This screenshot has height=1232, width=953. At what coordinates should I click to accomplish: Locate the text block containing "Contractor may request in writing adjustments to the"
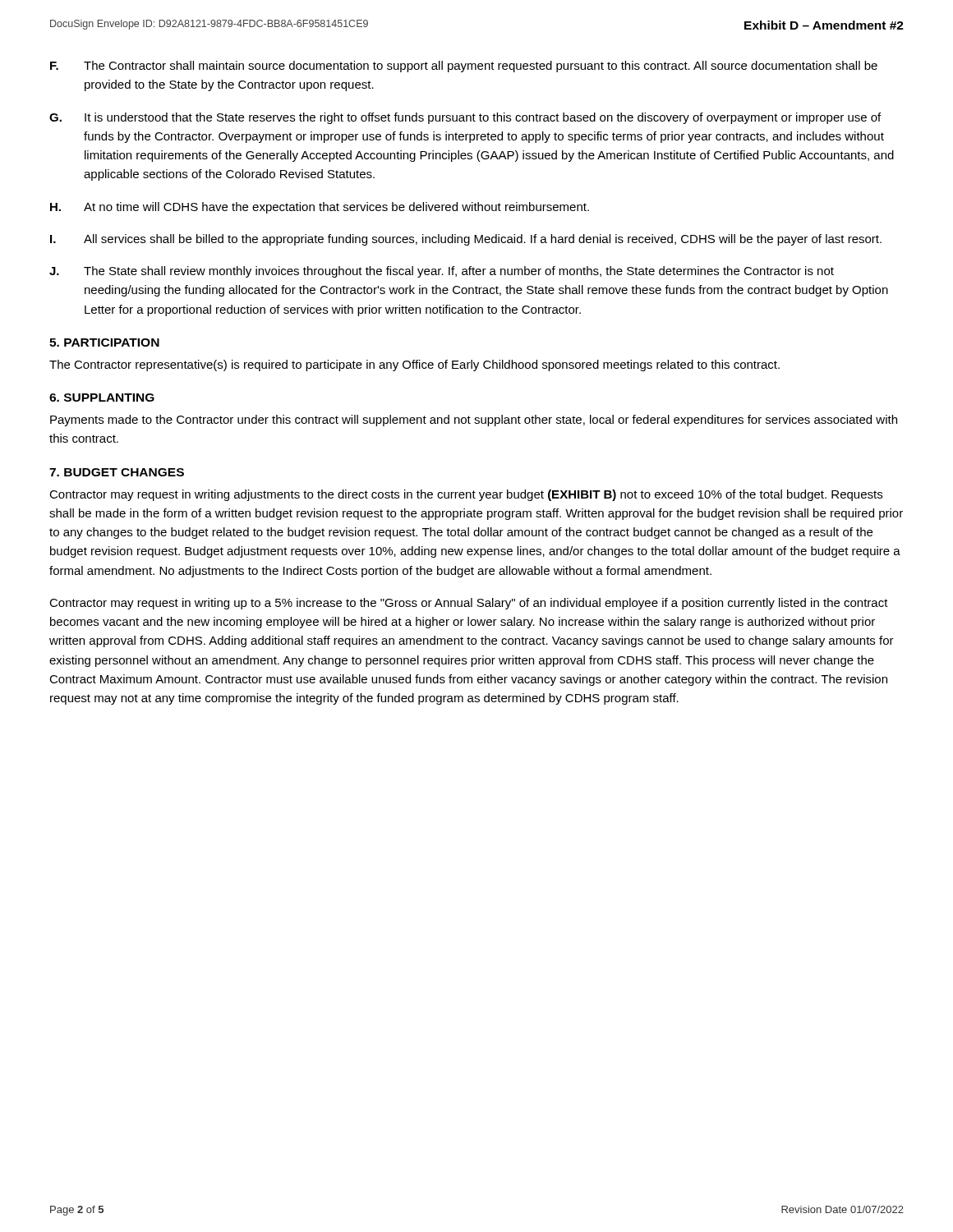point(476,532)
